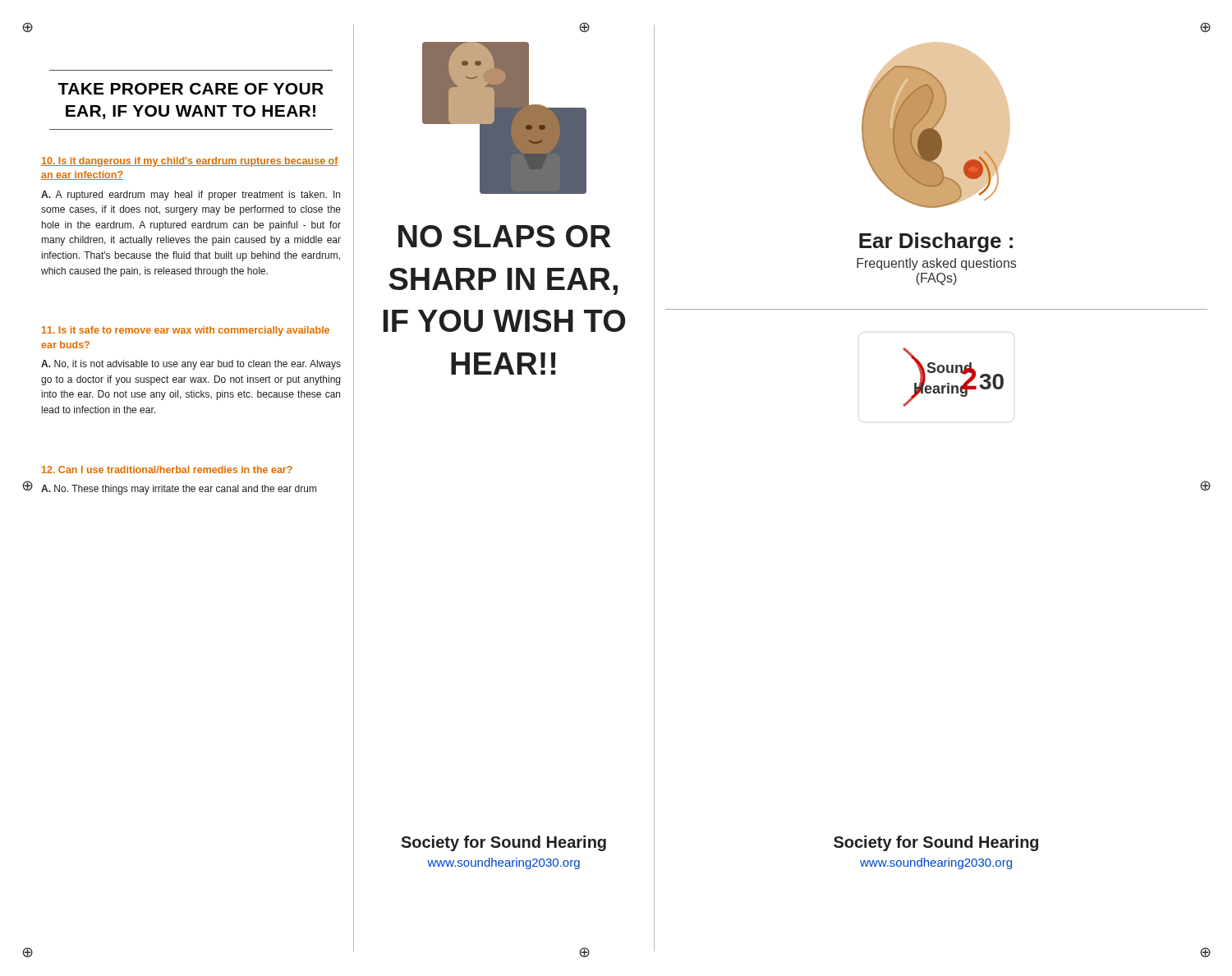This screenshot has height=976, width=1232.
Task: Locate the element starting "NO SLAPS OR SHARP IN EAR, IF YOU"
Action: tap(504, 301)
